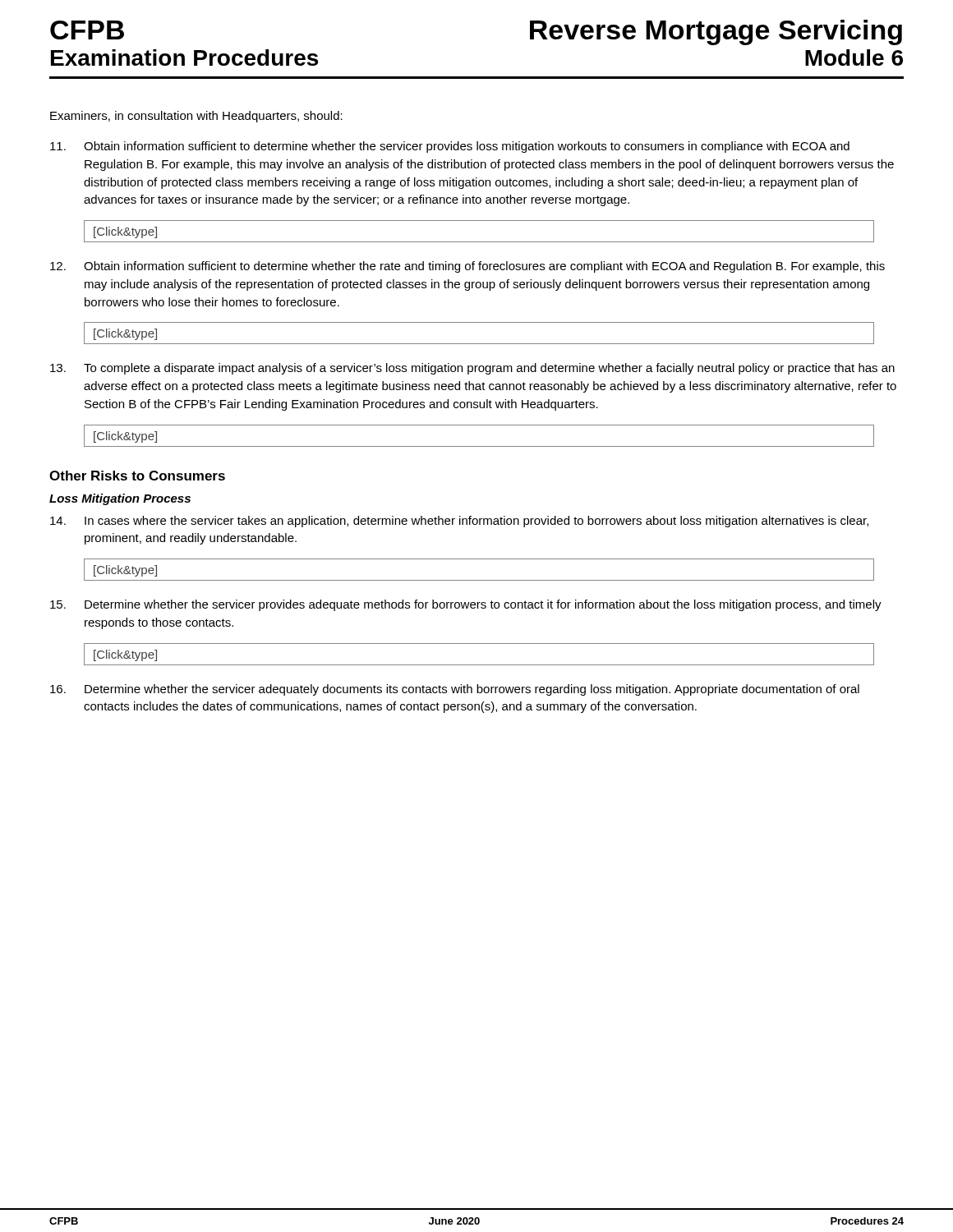Locate the text with the text "Examiners, in consultation with Headquarters, should:"

tap(196, 115)
